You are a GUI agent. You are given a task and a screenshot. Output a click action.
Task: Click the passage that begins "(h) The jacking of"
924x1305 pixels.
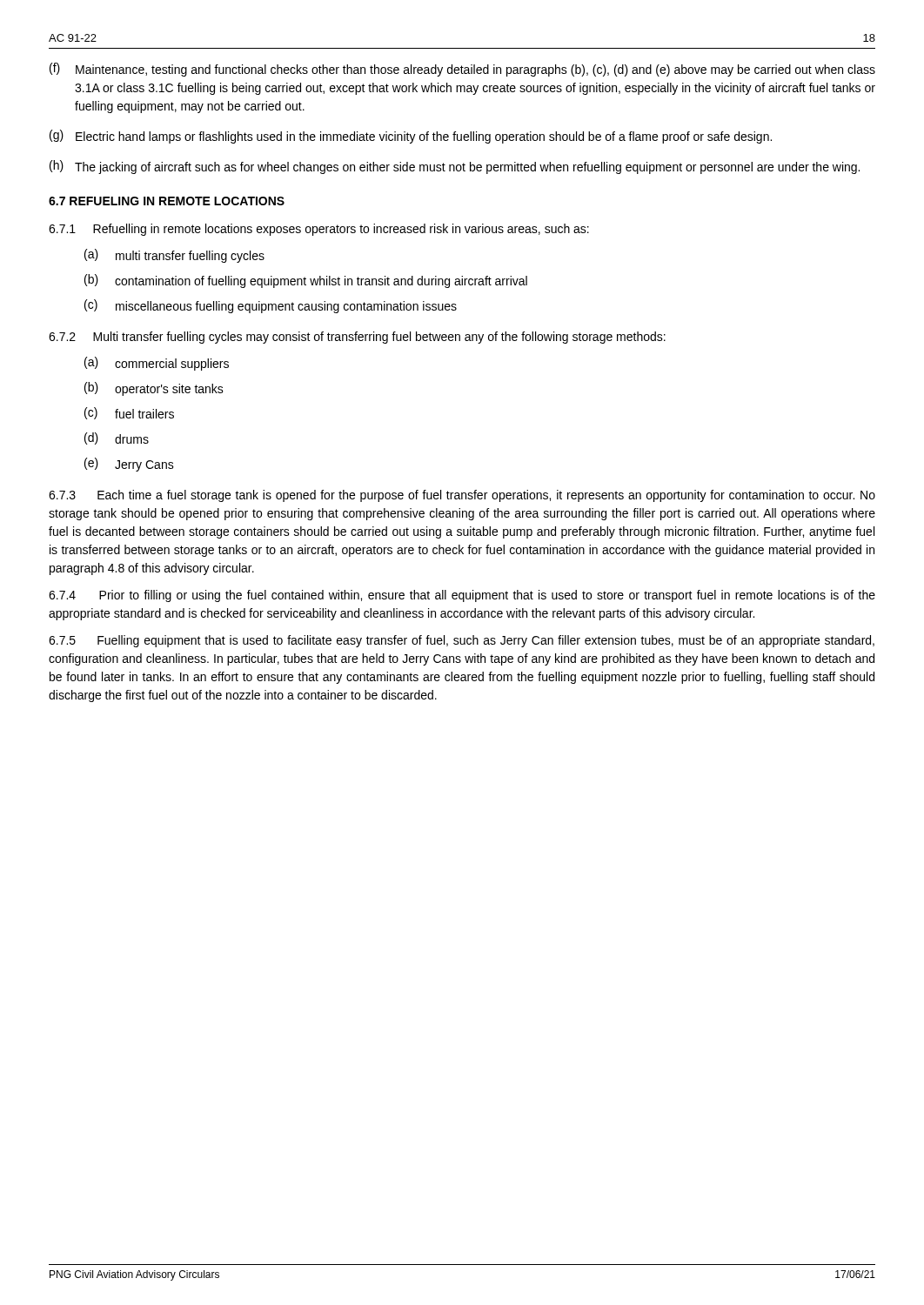tap(462, 167)
